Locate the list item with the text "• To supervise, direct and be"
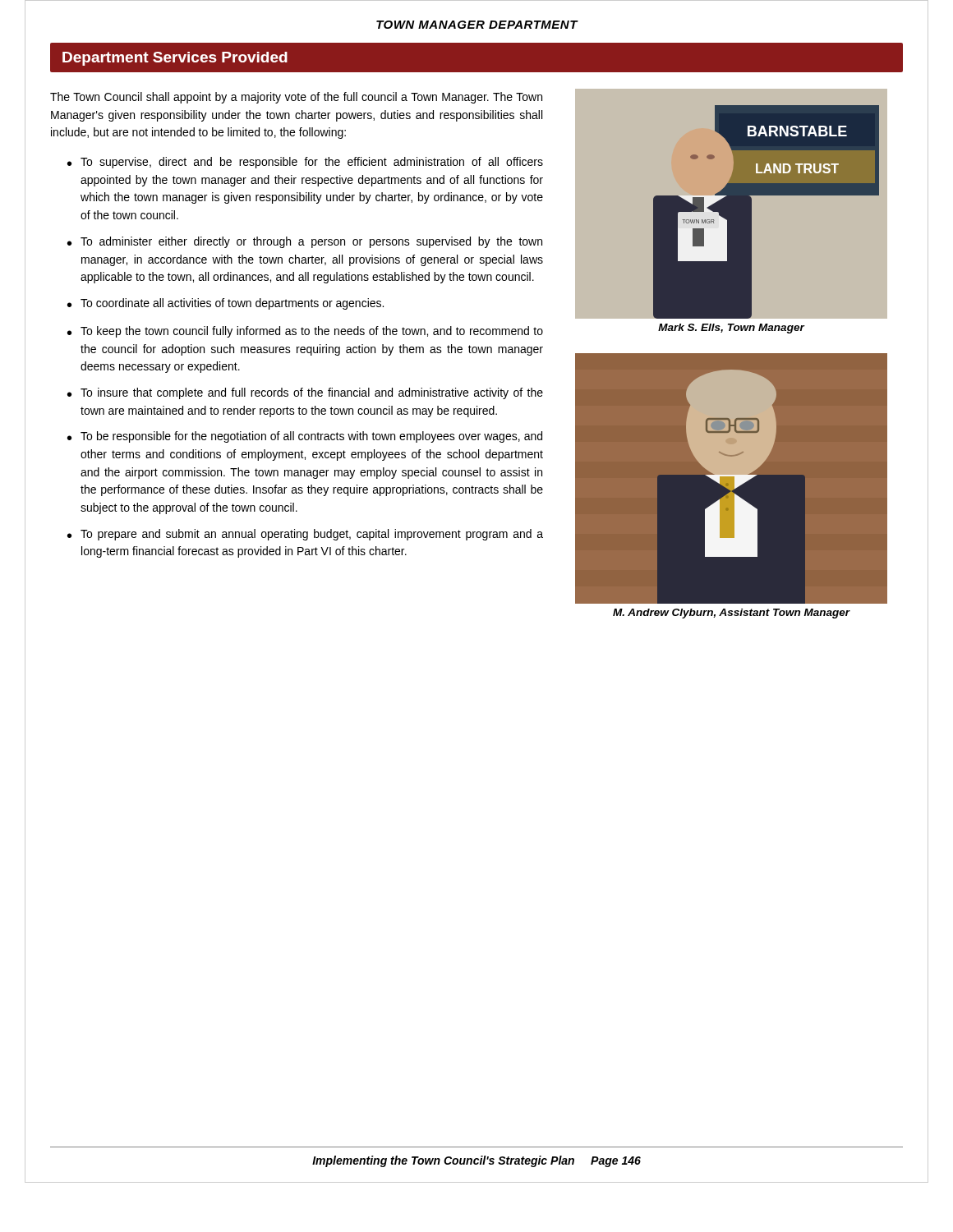The height and width of the screenshot is (1232, 953). pos(305,189)
